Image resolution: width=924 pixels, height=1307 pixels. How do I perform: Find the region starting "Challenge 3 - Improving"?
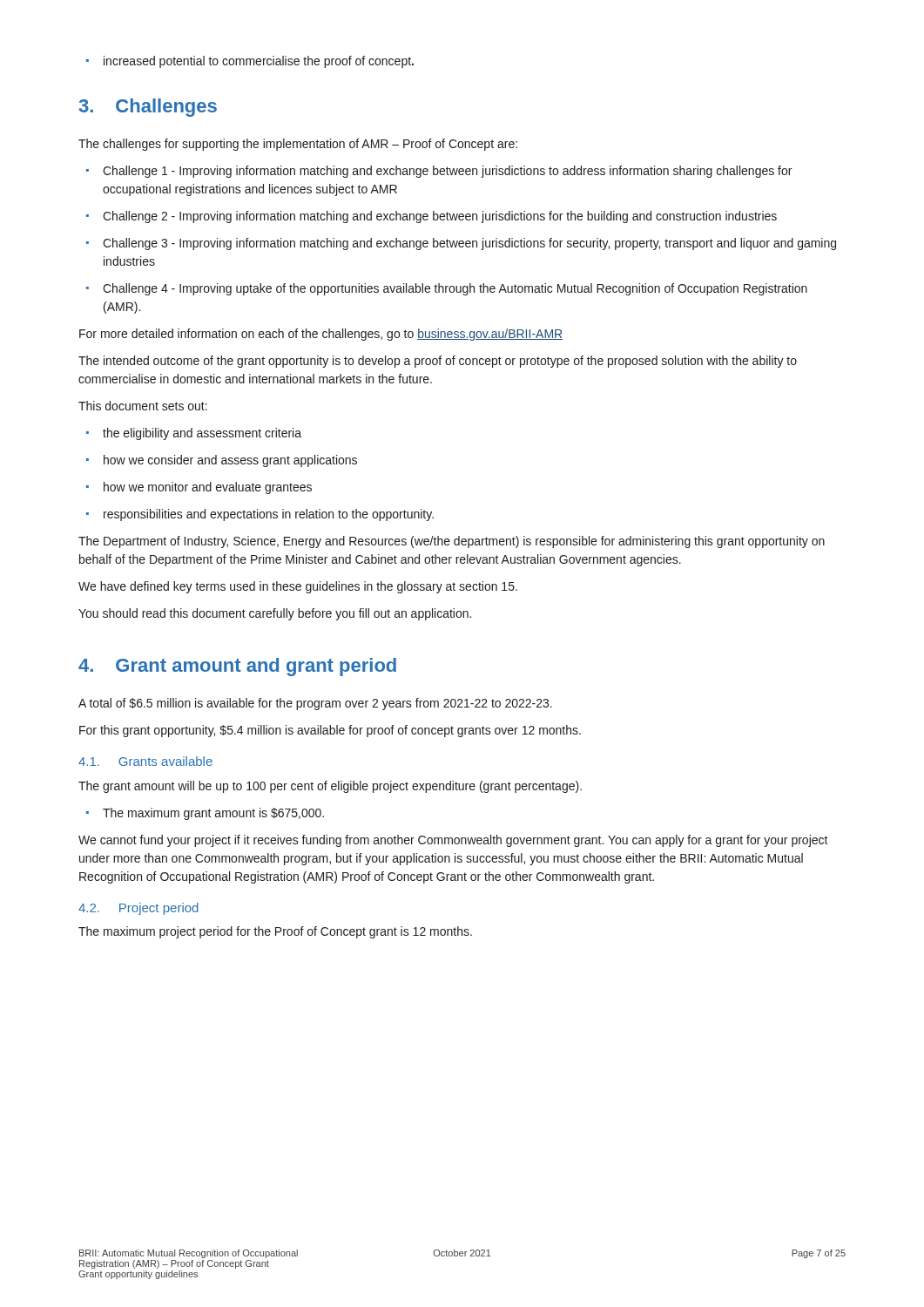[x=462, y=253]
